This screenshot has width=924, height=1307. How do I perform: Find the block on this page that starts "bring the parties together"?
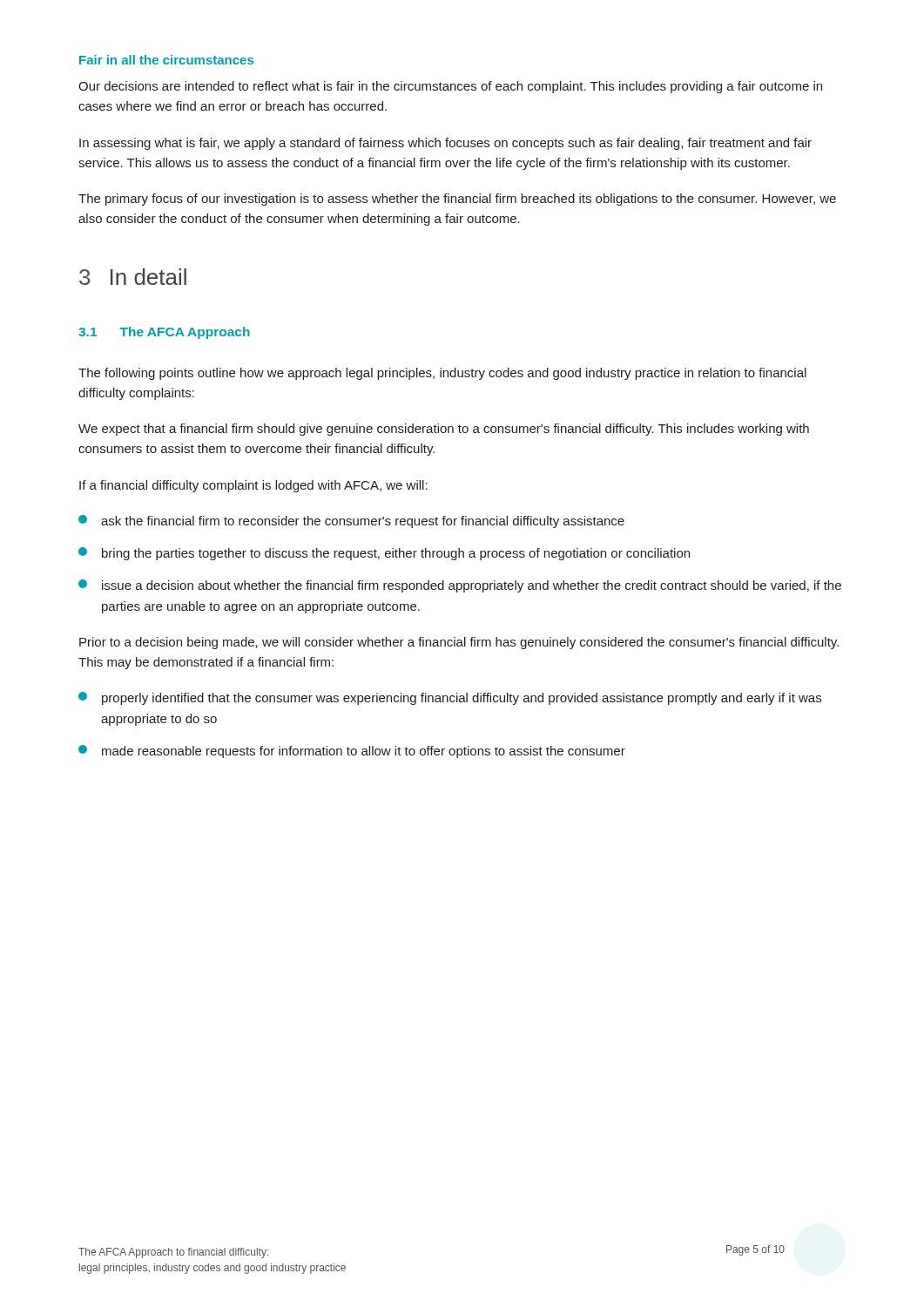coord(385,553)
